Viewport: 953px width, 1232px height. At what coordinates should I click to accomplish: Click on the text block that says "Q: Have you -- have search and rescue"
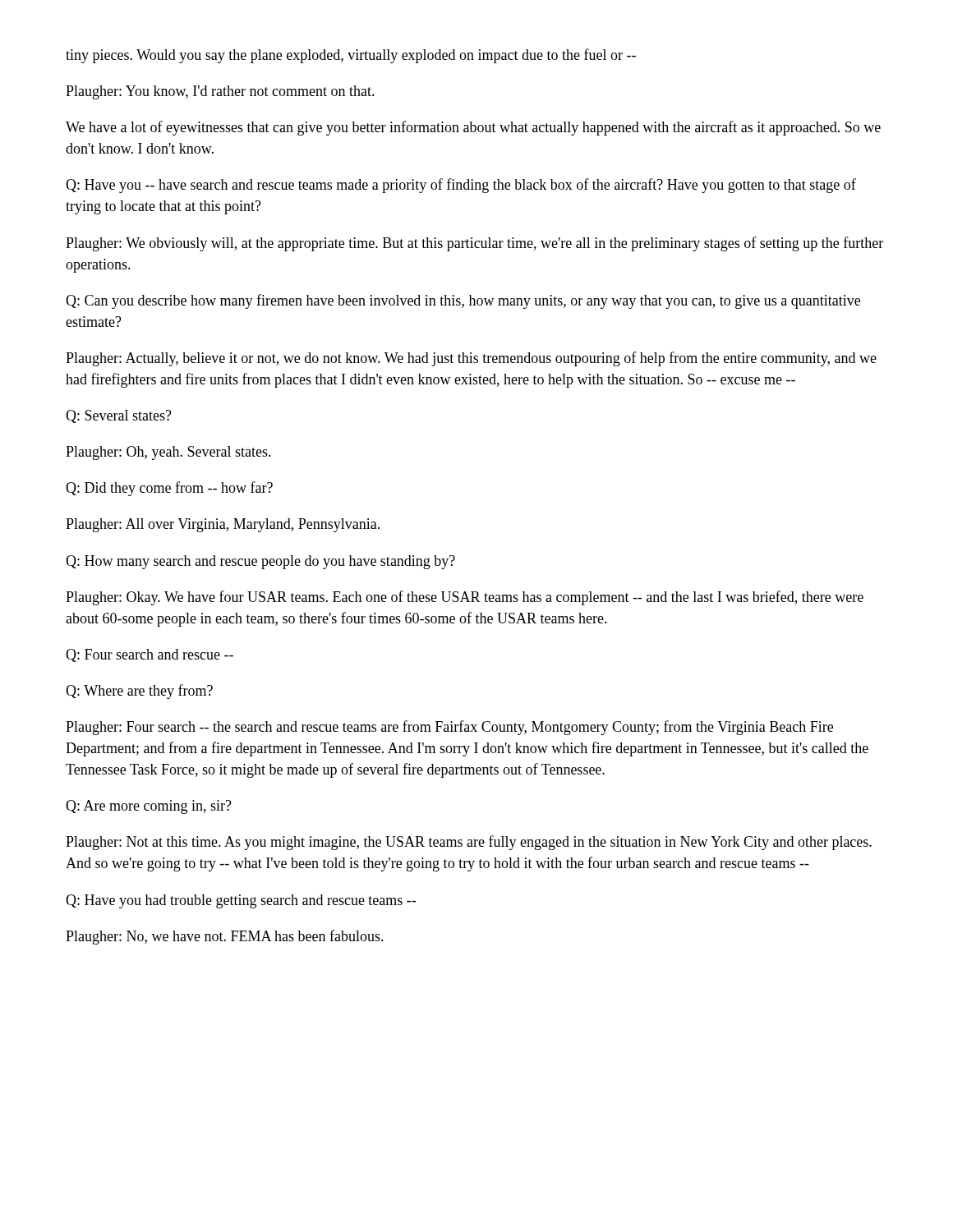(461, 196)
